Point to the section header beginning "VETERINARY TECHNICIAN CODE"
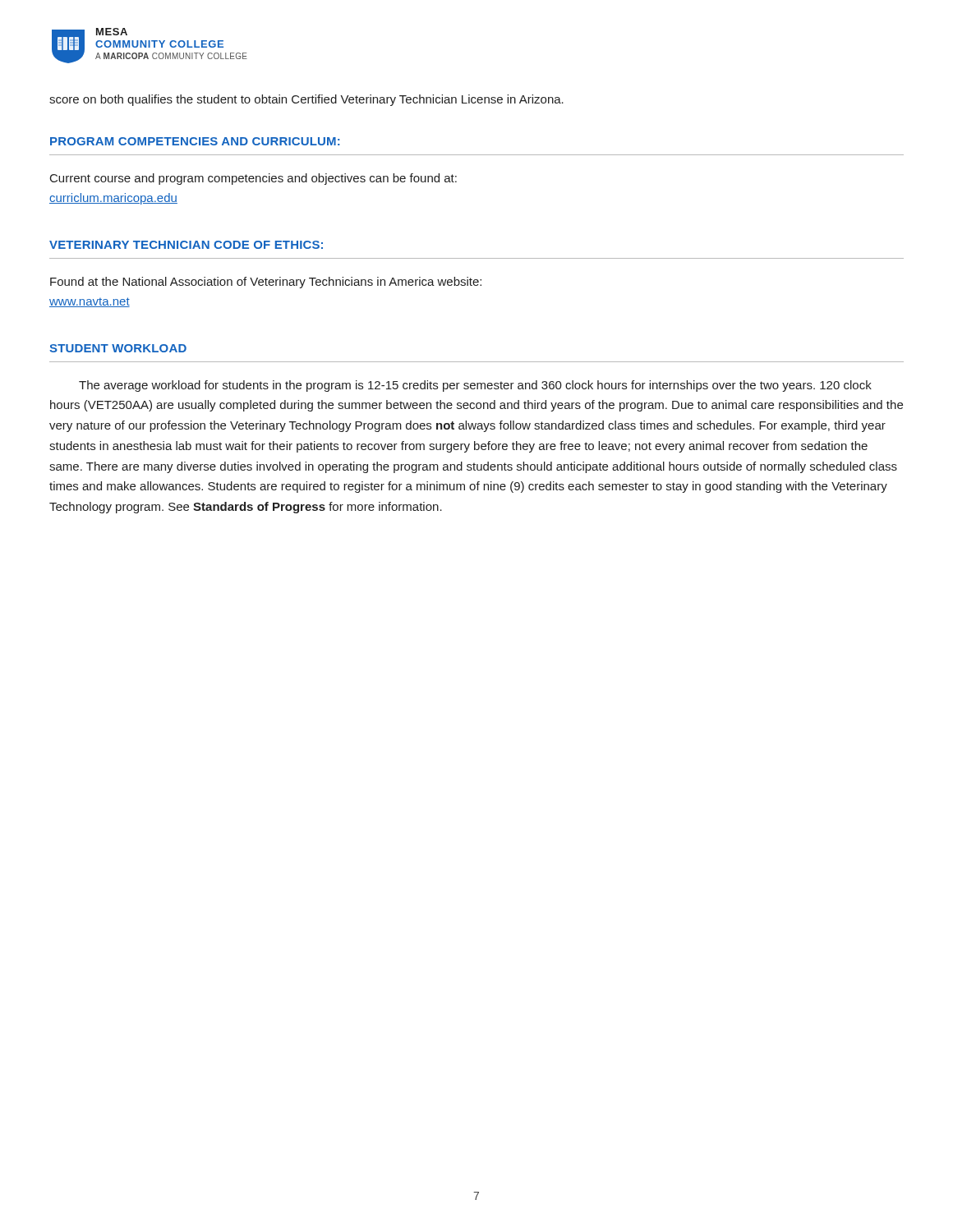Viewport: 953px width, 1232px height. (187, 244)
